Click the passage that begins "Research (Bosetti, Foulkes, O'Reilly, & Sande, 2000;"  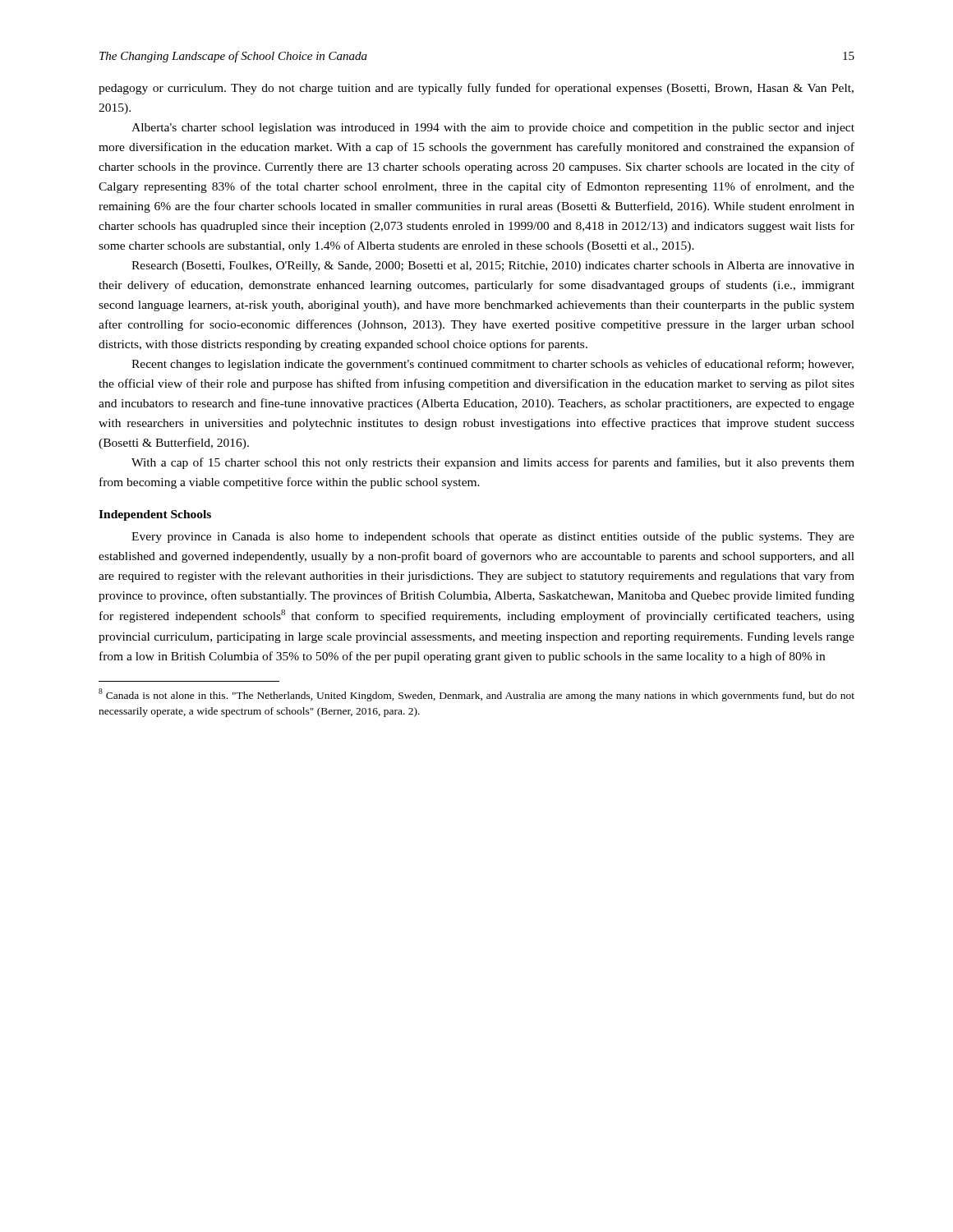[x=476, y=305]
